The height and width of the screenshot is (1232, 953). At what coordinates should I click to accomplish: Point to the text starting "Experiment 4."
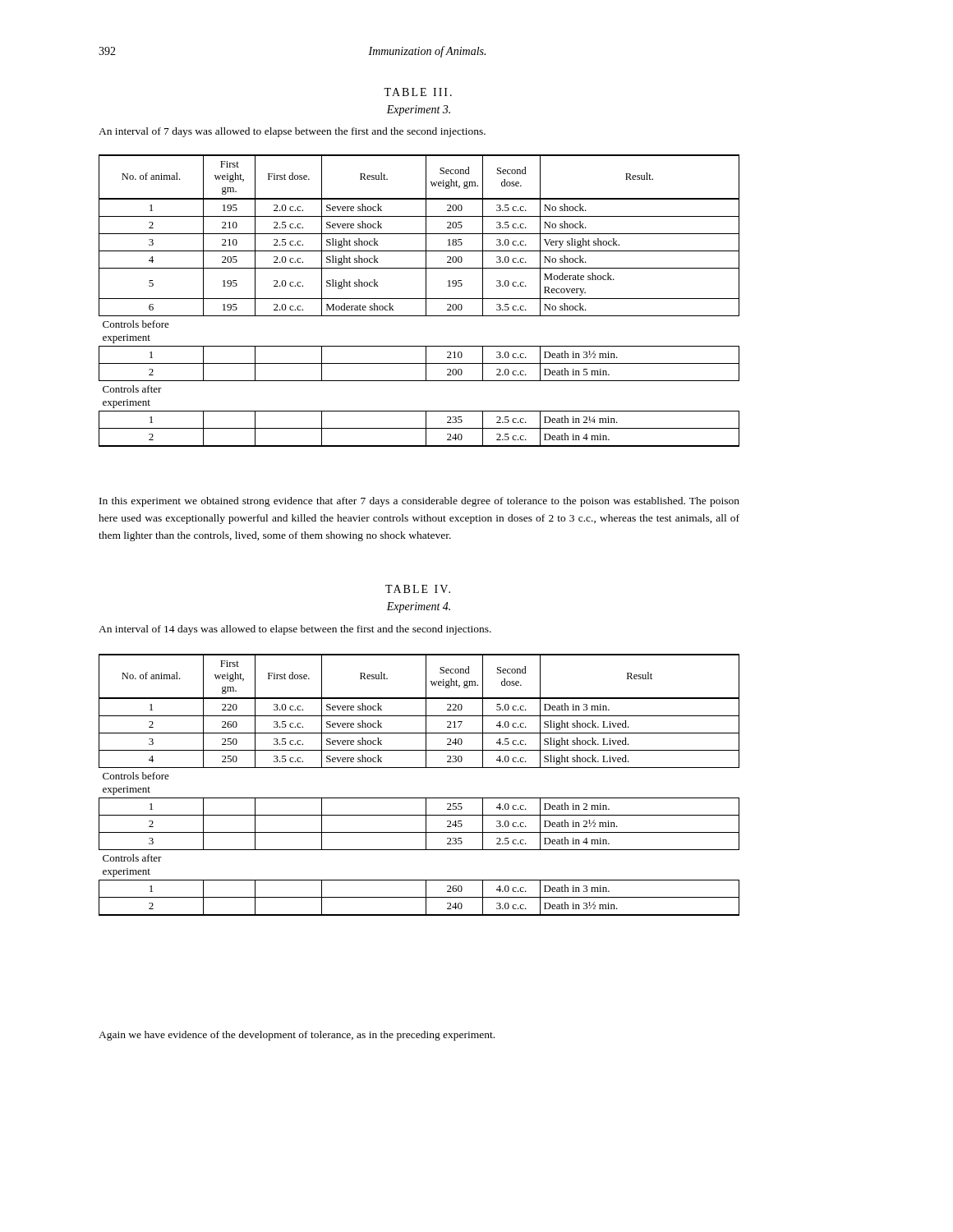[x=419, y=607]
